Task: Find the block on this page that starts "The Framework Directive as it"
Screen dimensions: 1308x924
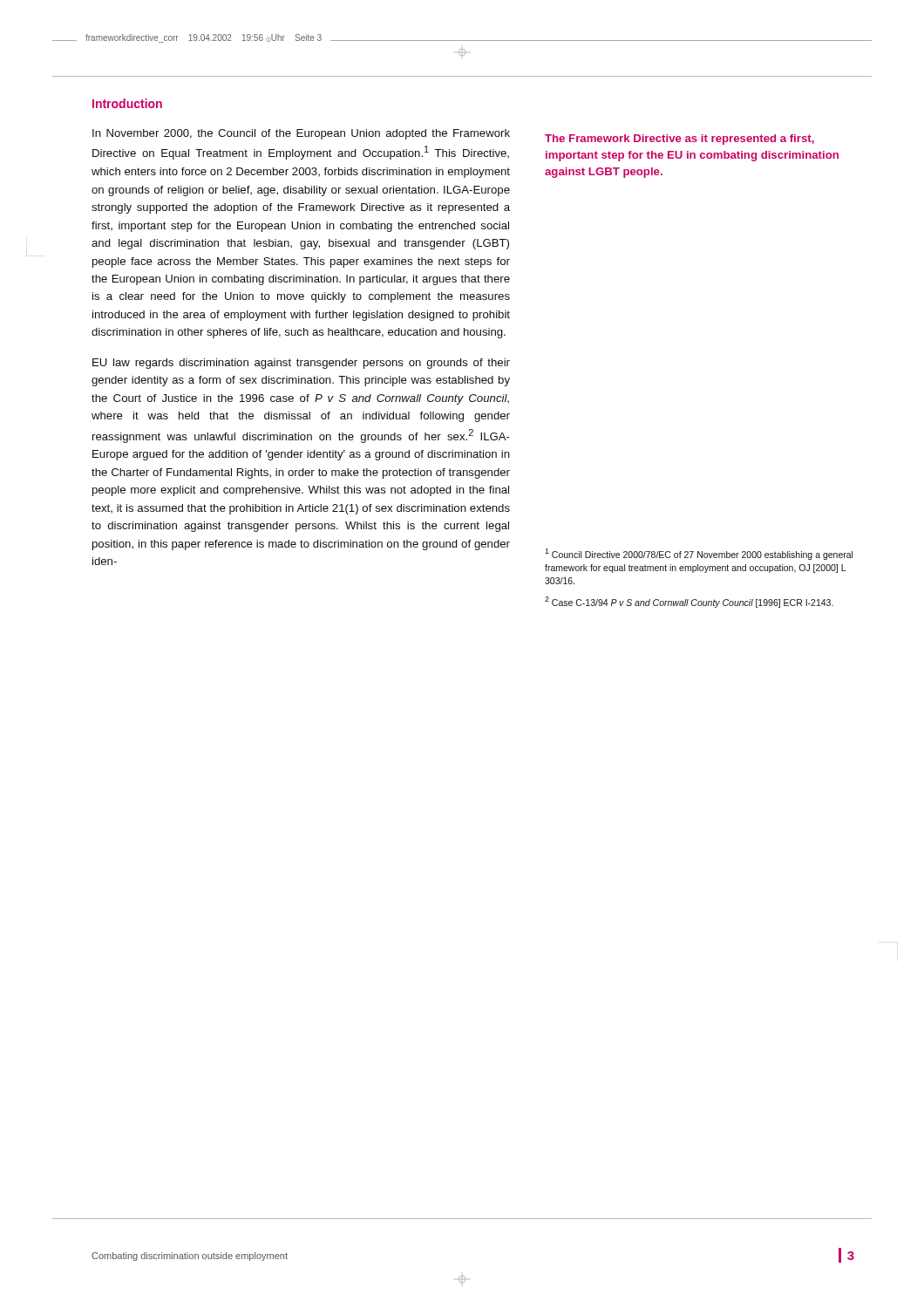Action: [x=692, y=155]
